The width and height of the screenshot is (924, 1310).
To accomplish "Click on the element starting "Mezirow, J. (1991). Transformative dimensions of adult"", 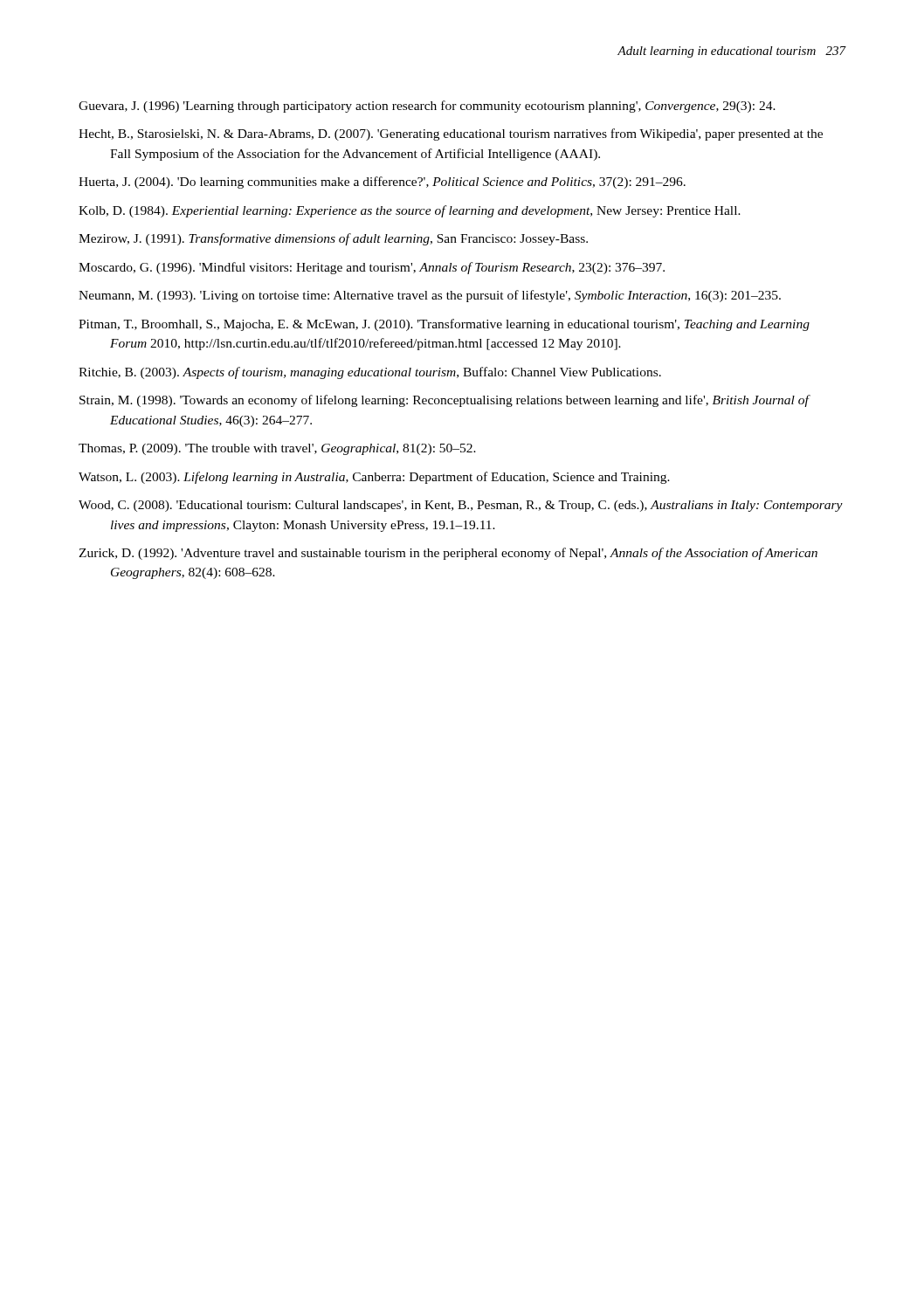I will (x=334, y=238).
